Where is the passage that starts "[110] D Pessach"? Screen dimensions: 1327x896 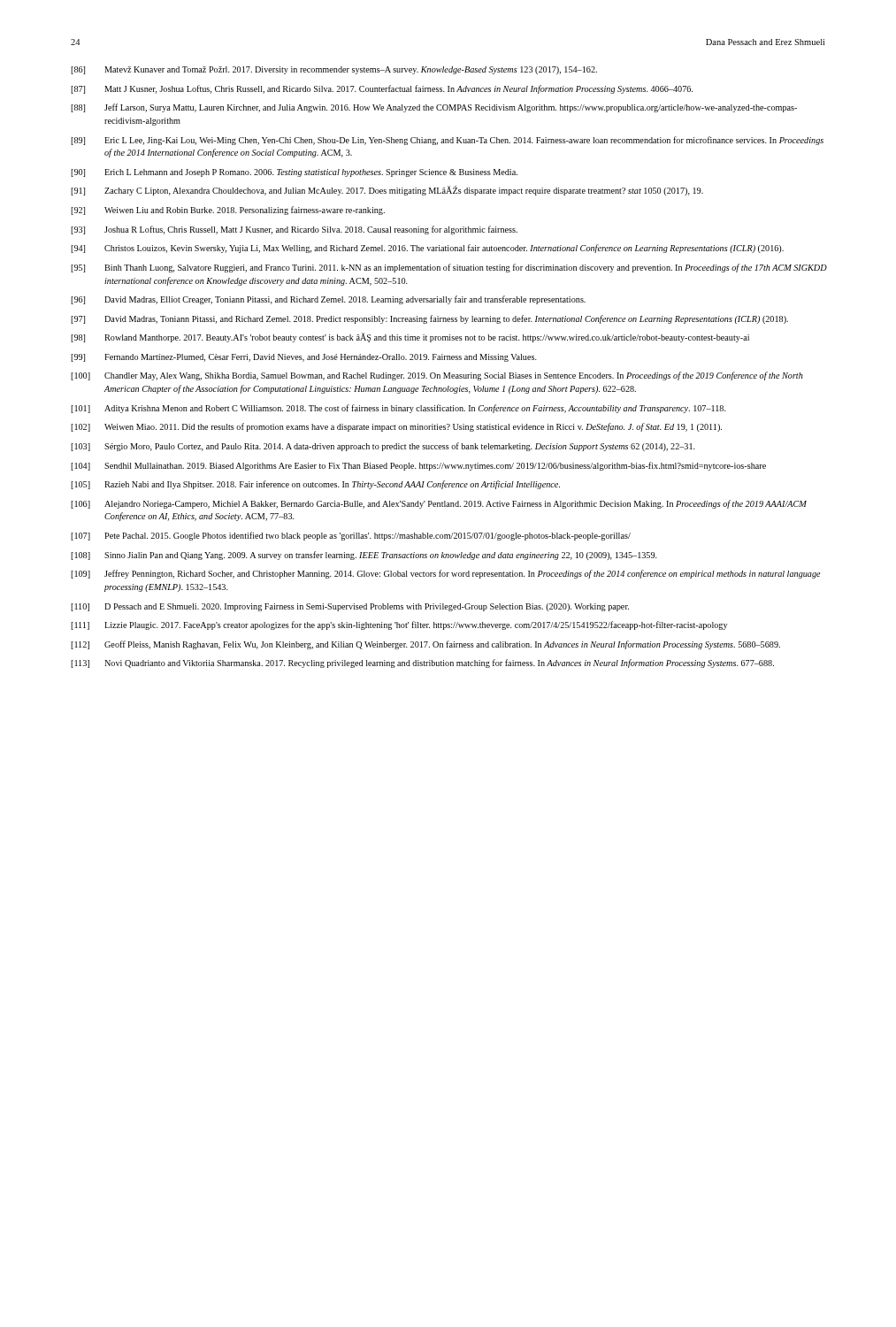coord(449,607)
